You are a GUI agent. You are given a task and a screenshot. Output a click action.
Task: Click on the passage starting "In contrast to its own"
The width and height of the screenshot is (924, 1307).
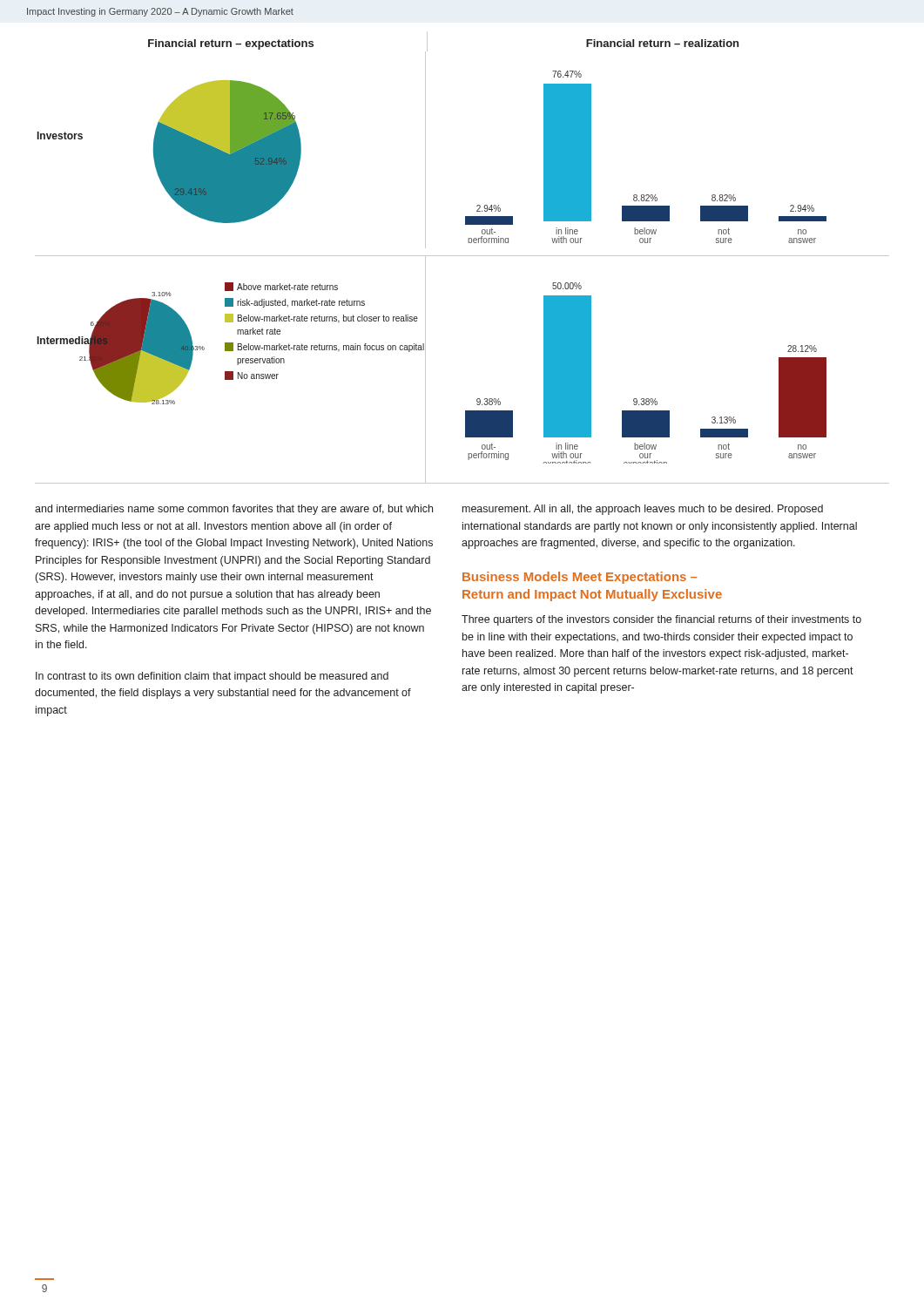click(x=223, y=693)
